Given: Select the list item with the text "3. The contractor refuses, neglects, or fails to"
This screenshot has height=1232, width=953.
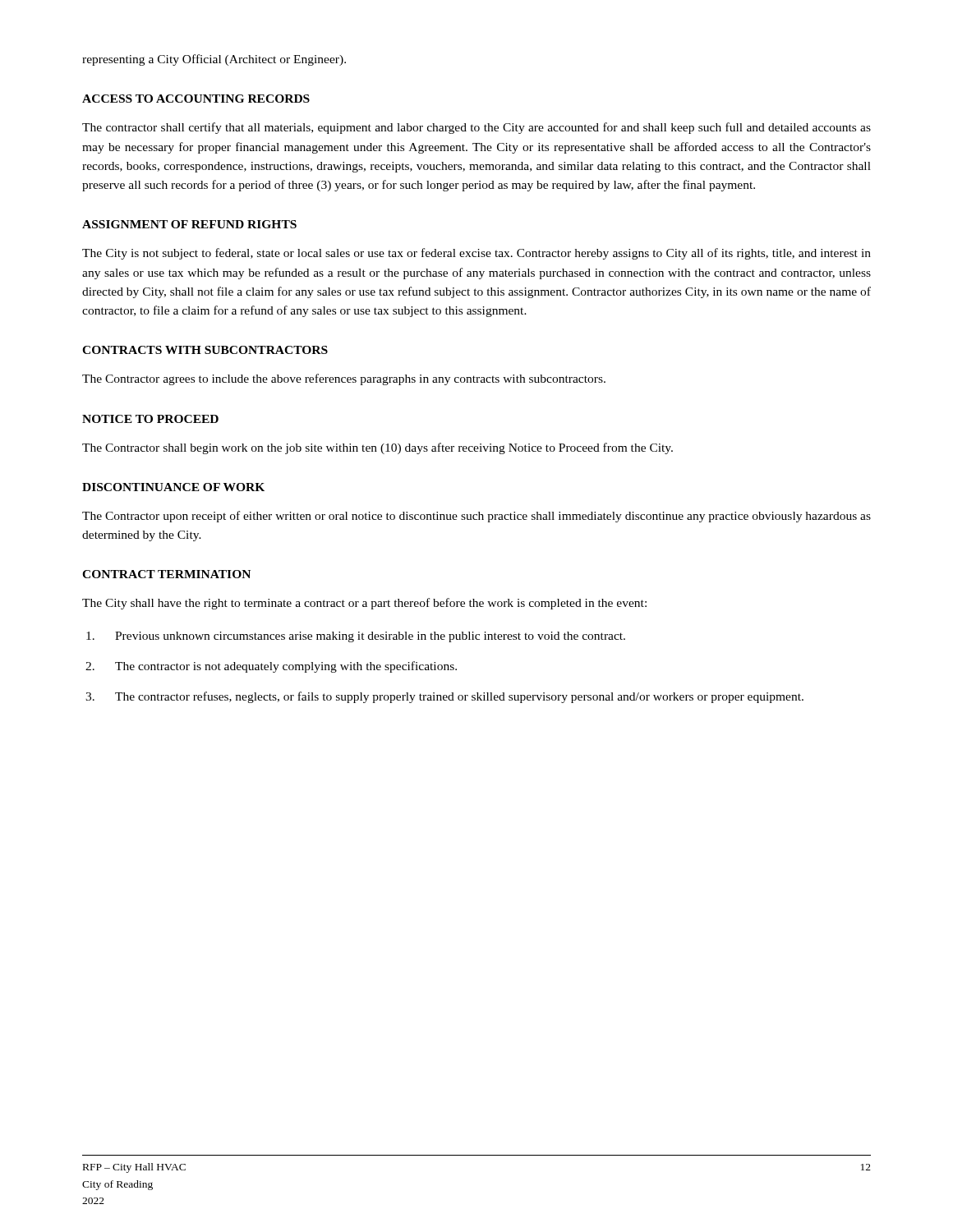Looking at the screenshot, I should (x=476, y=696).
